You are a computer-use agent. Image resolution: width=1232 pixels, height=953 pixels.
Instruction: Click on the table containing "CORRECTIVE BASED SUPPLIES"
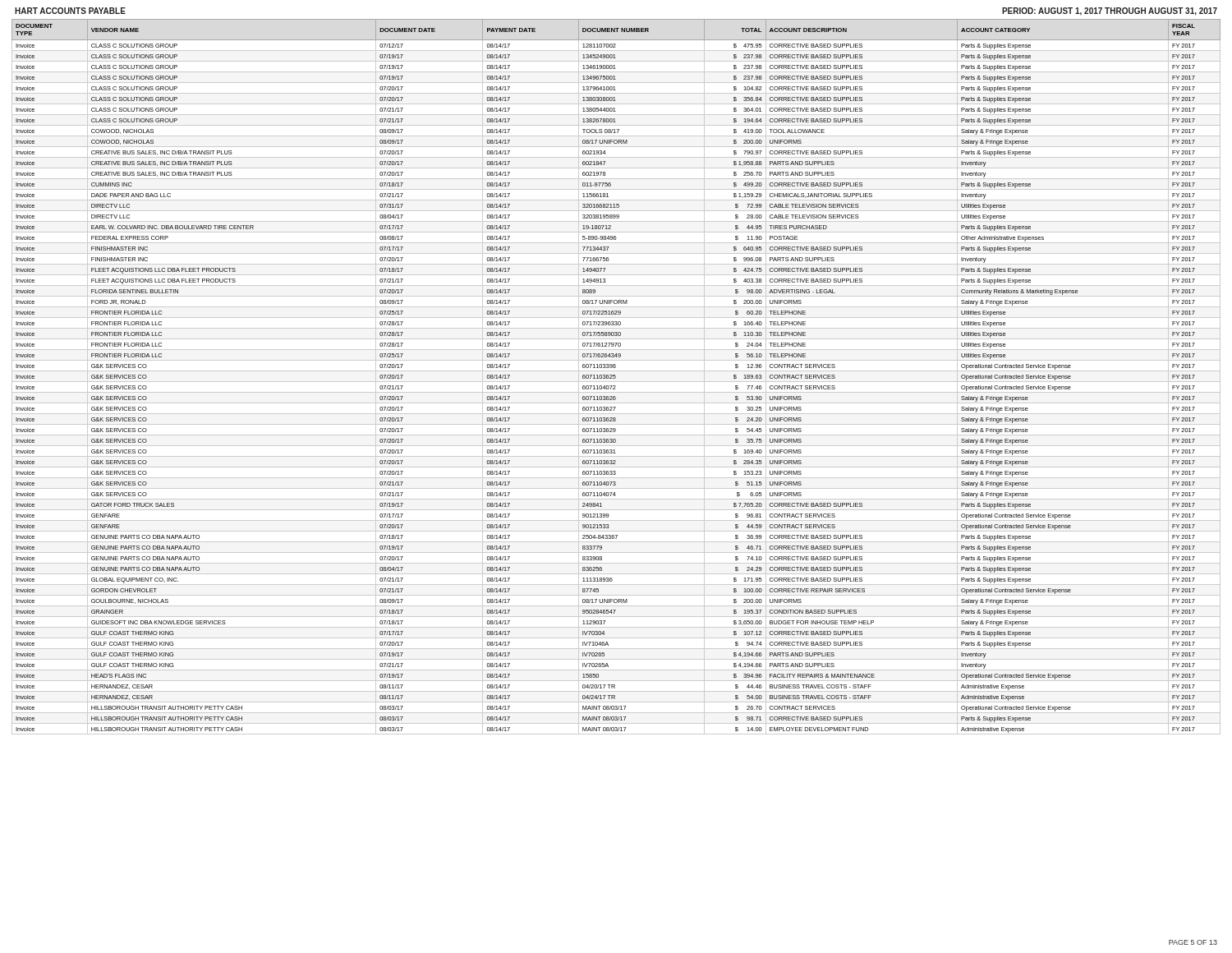pos(616,377)
